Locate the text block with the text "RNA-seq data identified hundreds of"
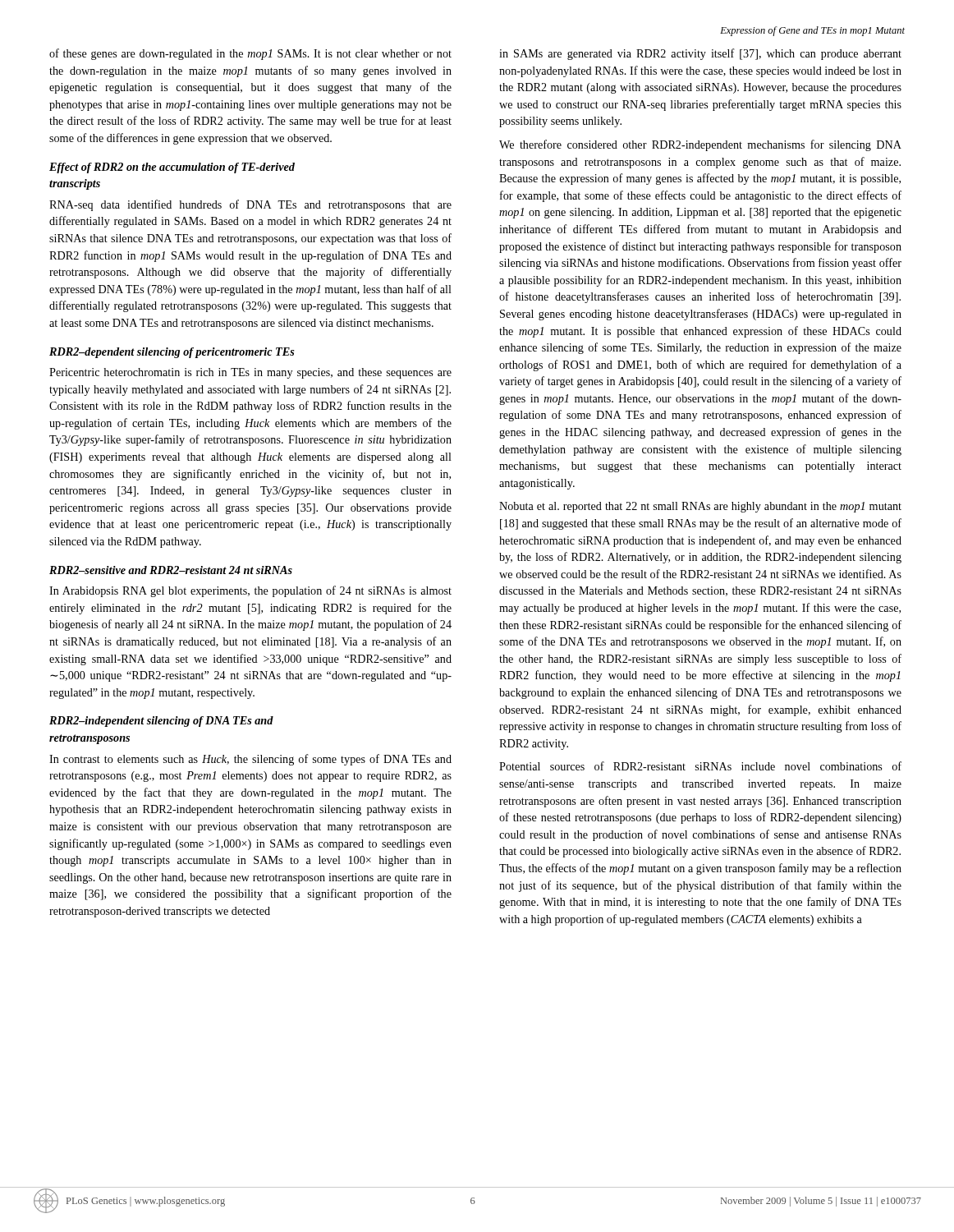This screenshot has width=954, height=1232. [250, 264]
